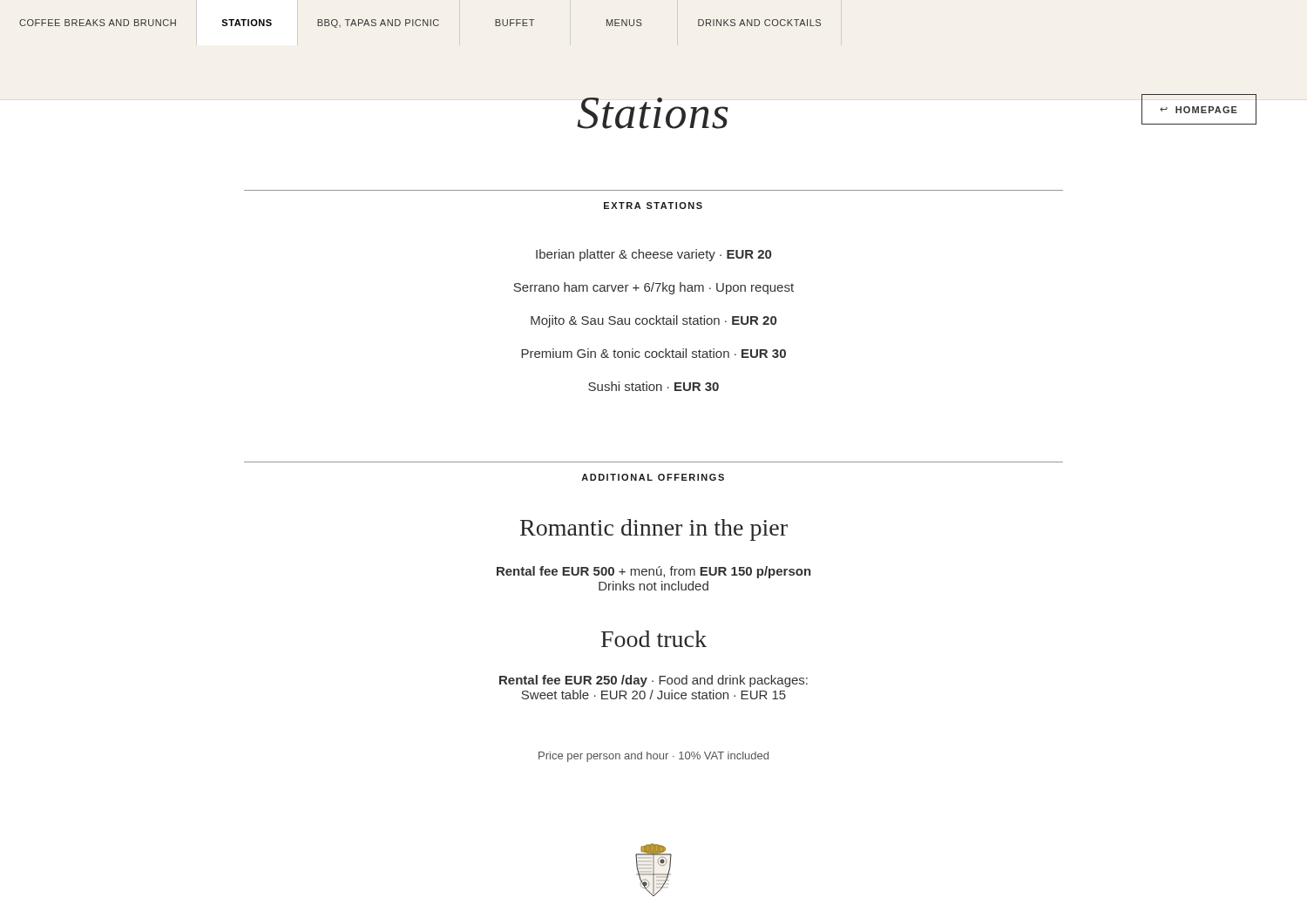Find the text starting "Premium Gin & tonic cocktail"
The width and height of the screenshot is (1307, 924).
coord(654,353)
